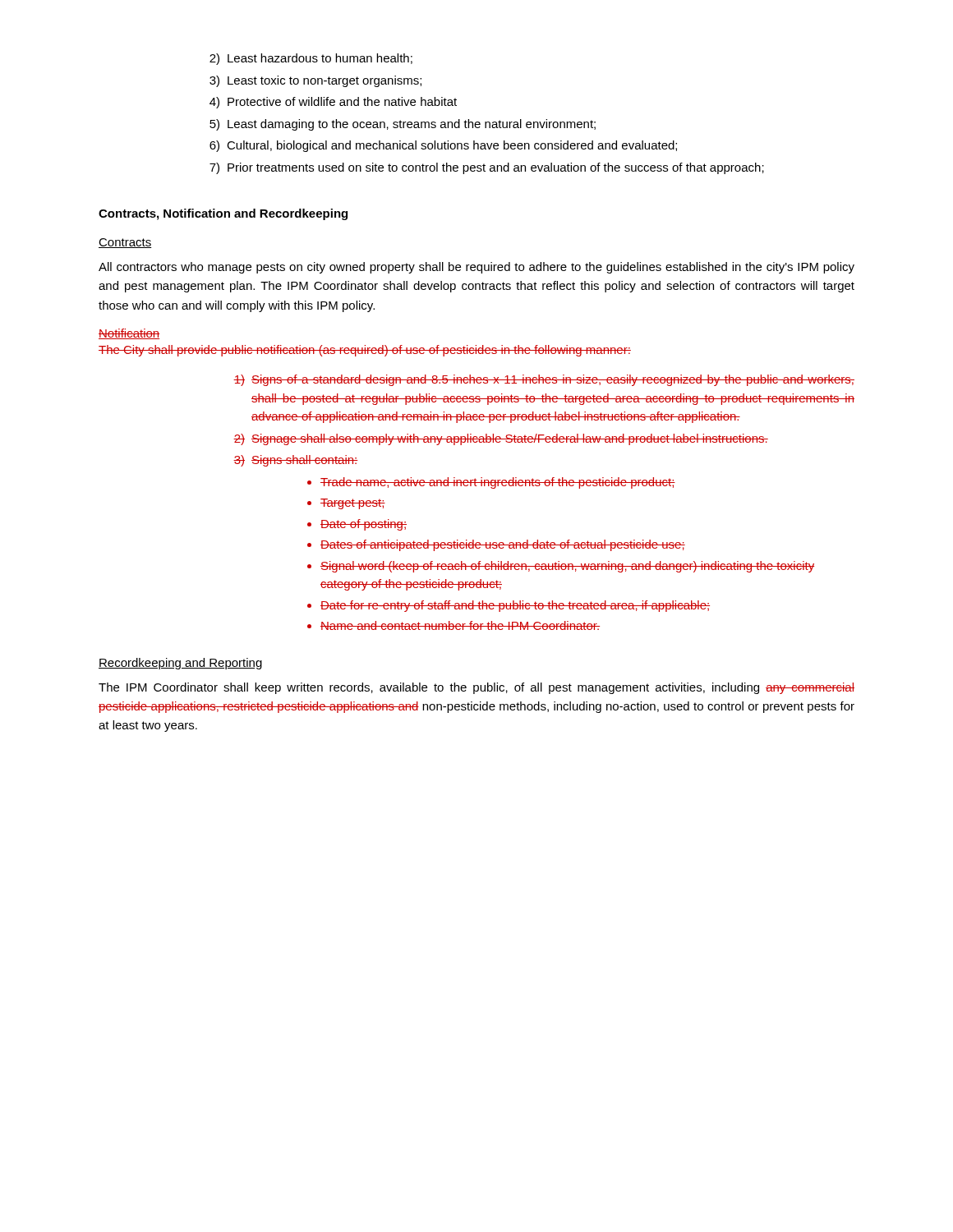953x1232 pixels.
Task: Locate the text block that reads "The City shall provide public notification"
Action: [365, 349]
